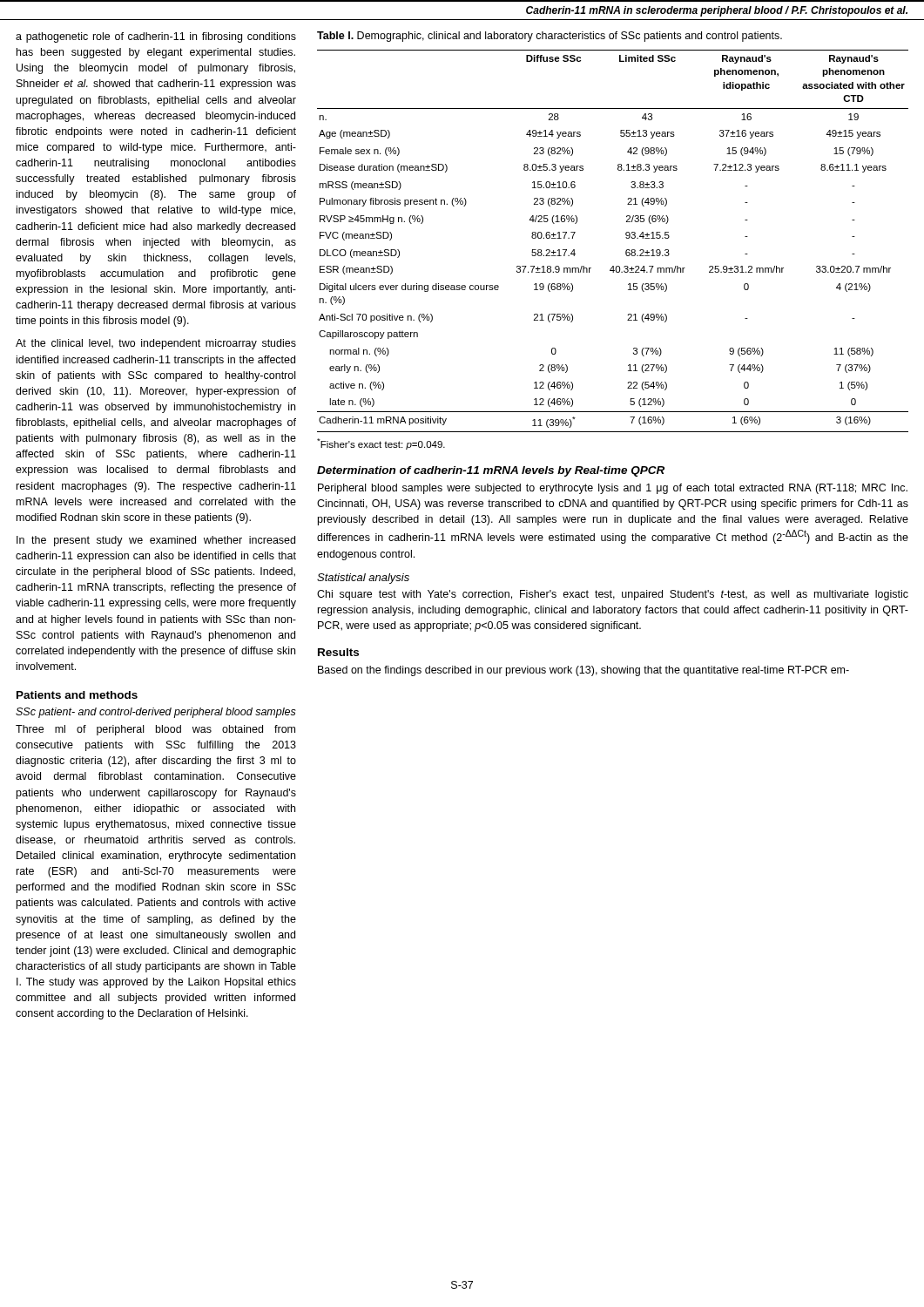Select the text block that reads "Chi square test with Yate's correction, Fisher's"
The height and width of the screenshot is (1307, 924).
tap(613, 610)
